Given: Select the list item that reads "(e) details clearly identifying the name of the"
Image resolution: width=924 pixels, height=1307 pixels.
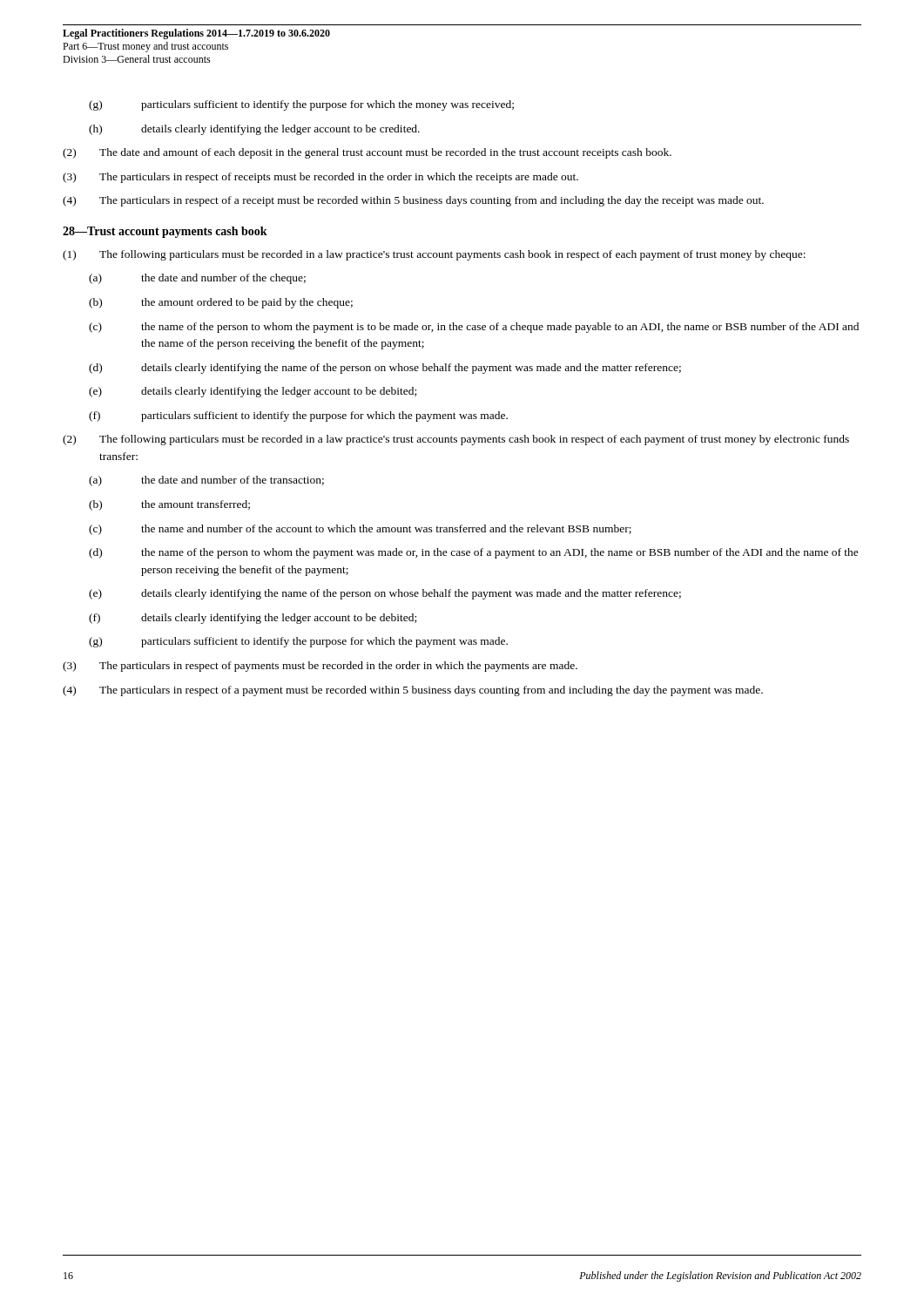Looking at the screenshot, I should [x=462, y=593].
